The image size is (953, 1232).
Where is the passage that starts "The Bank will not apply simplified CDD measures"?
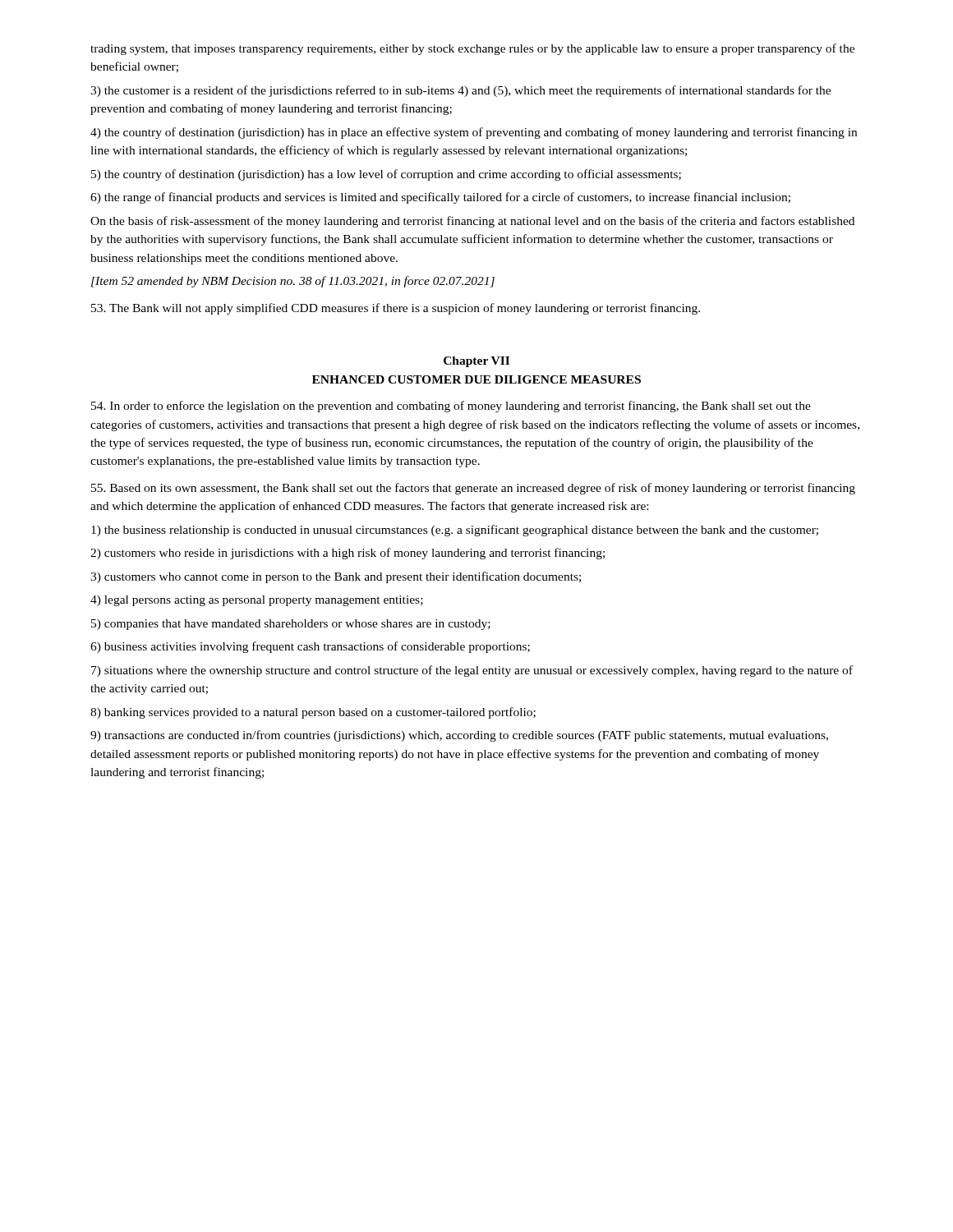pyautogui.click(x=476, y=308)
